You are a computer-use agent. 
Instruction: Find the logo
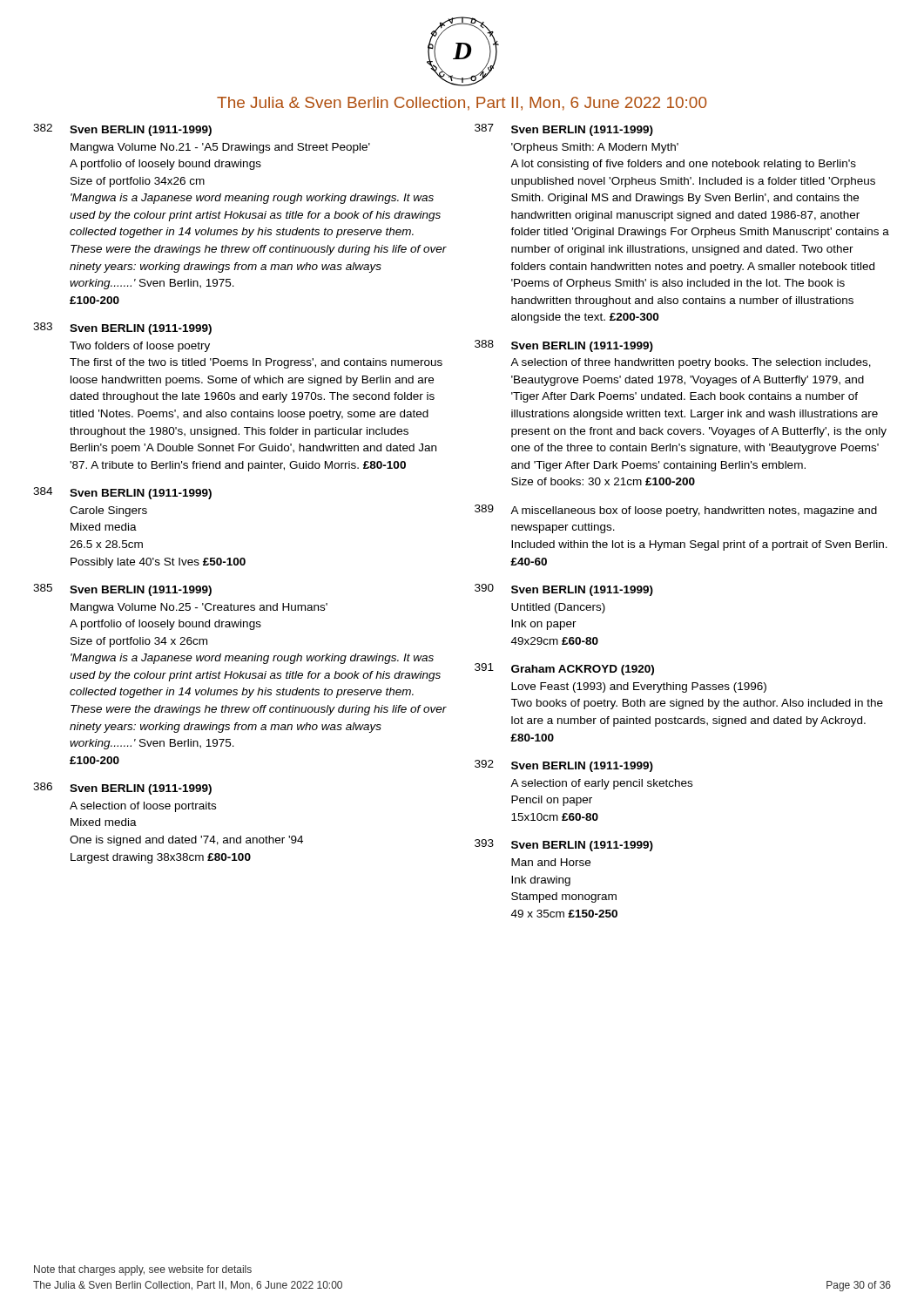pyautogui.click(x=462, y=45)
